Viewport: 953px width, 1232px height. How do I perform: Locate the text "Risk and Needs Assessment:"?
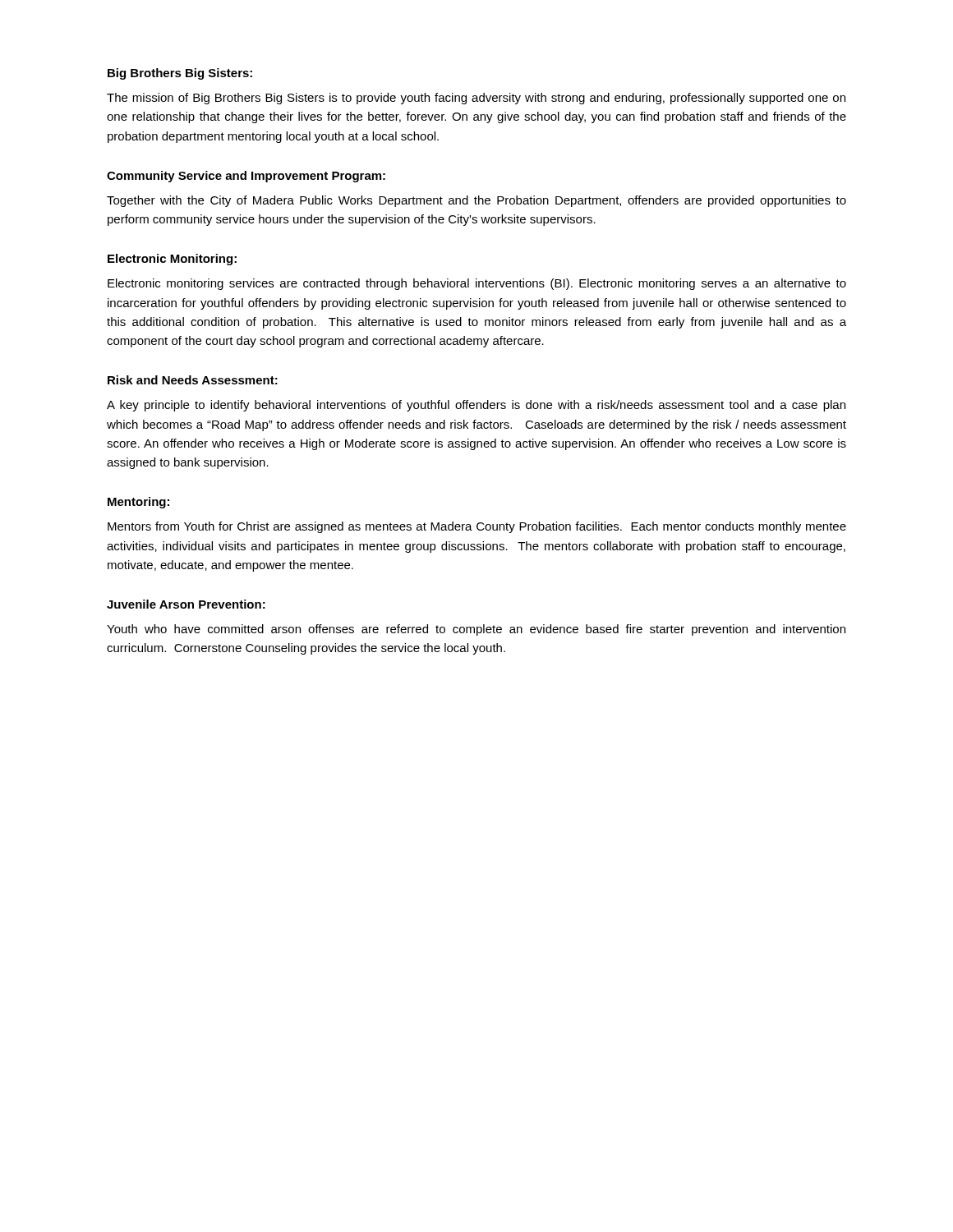coord(193,380)
